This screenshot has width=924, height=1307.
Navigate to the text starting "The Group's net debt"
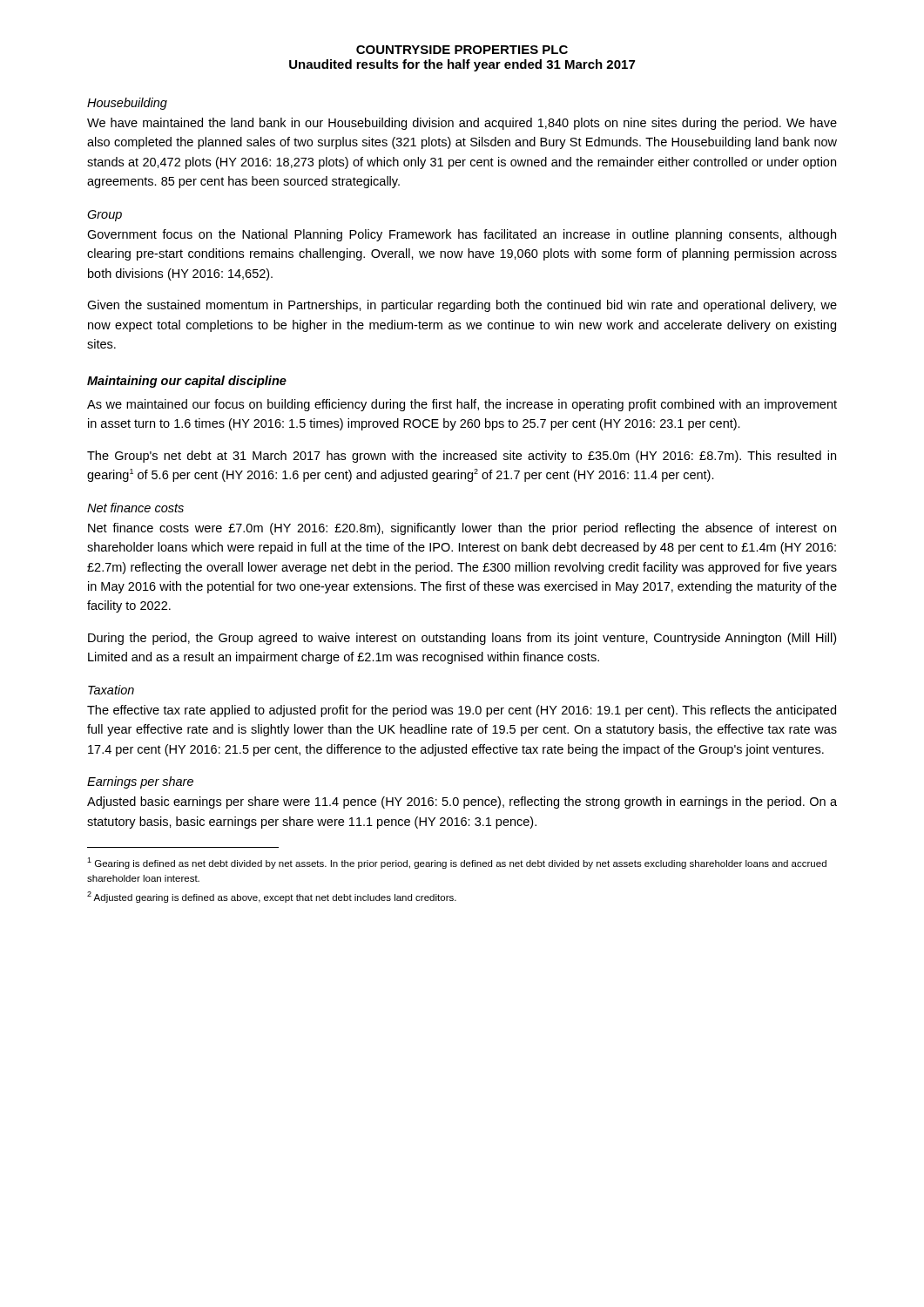(x=462, y=465)
